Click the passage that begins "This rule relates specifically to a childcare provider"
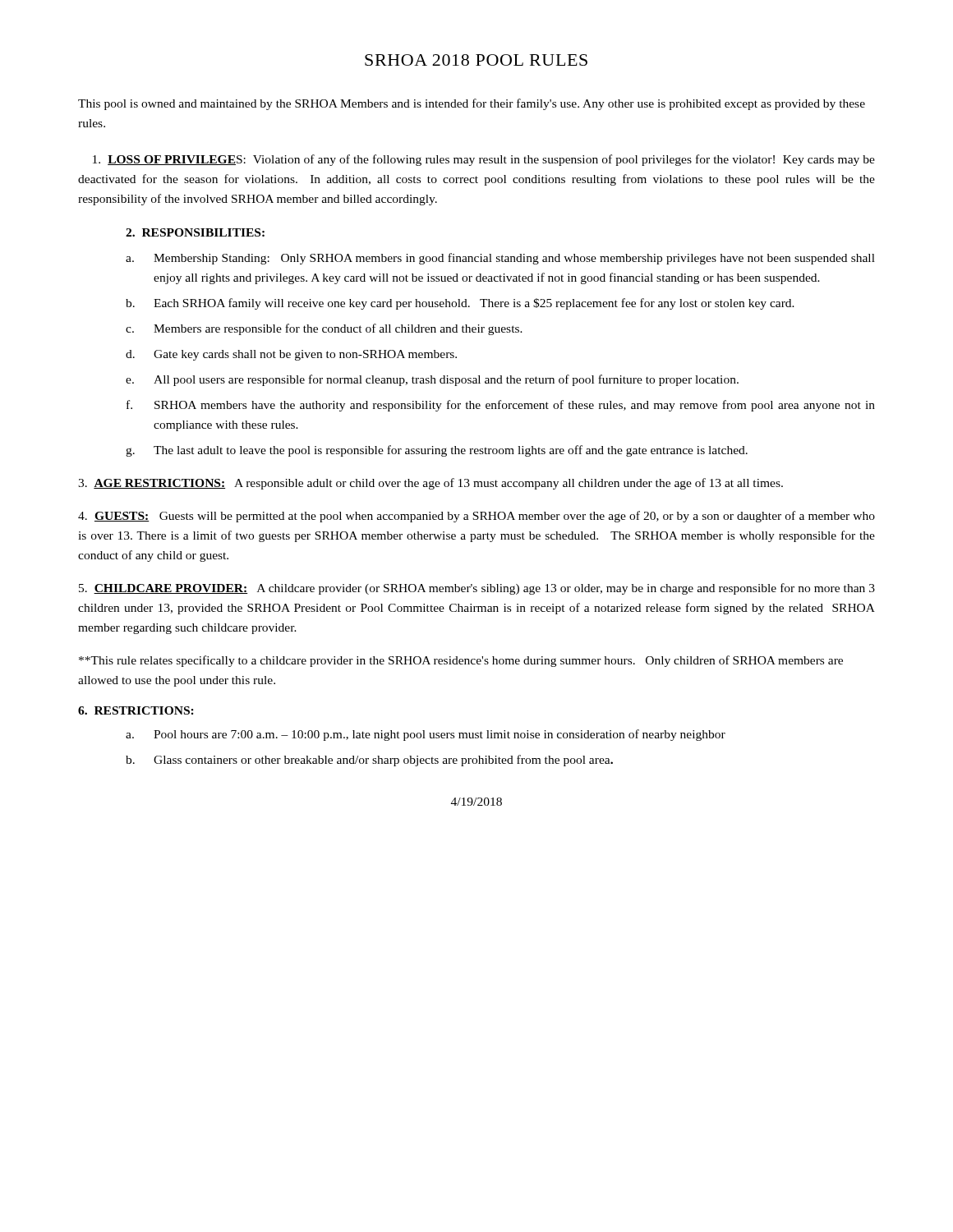Screen dimensions: 1232x953 point(461,670)
